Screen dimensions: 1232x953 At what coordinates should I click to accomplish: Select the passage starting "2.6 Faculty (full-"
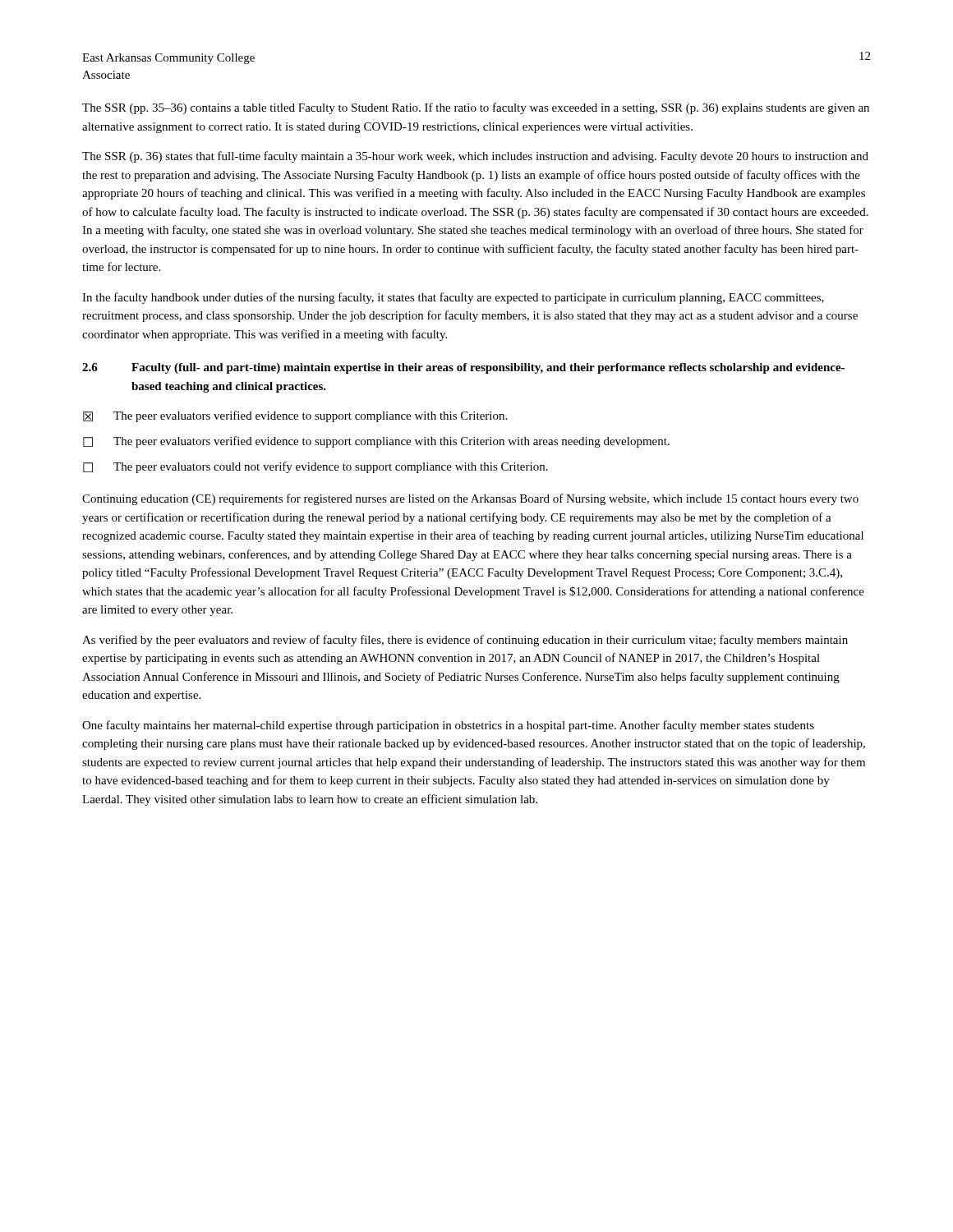[476, 377]
